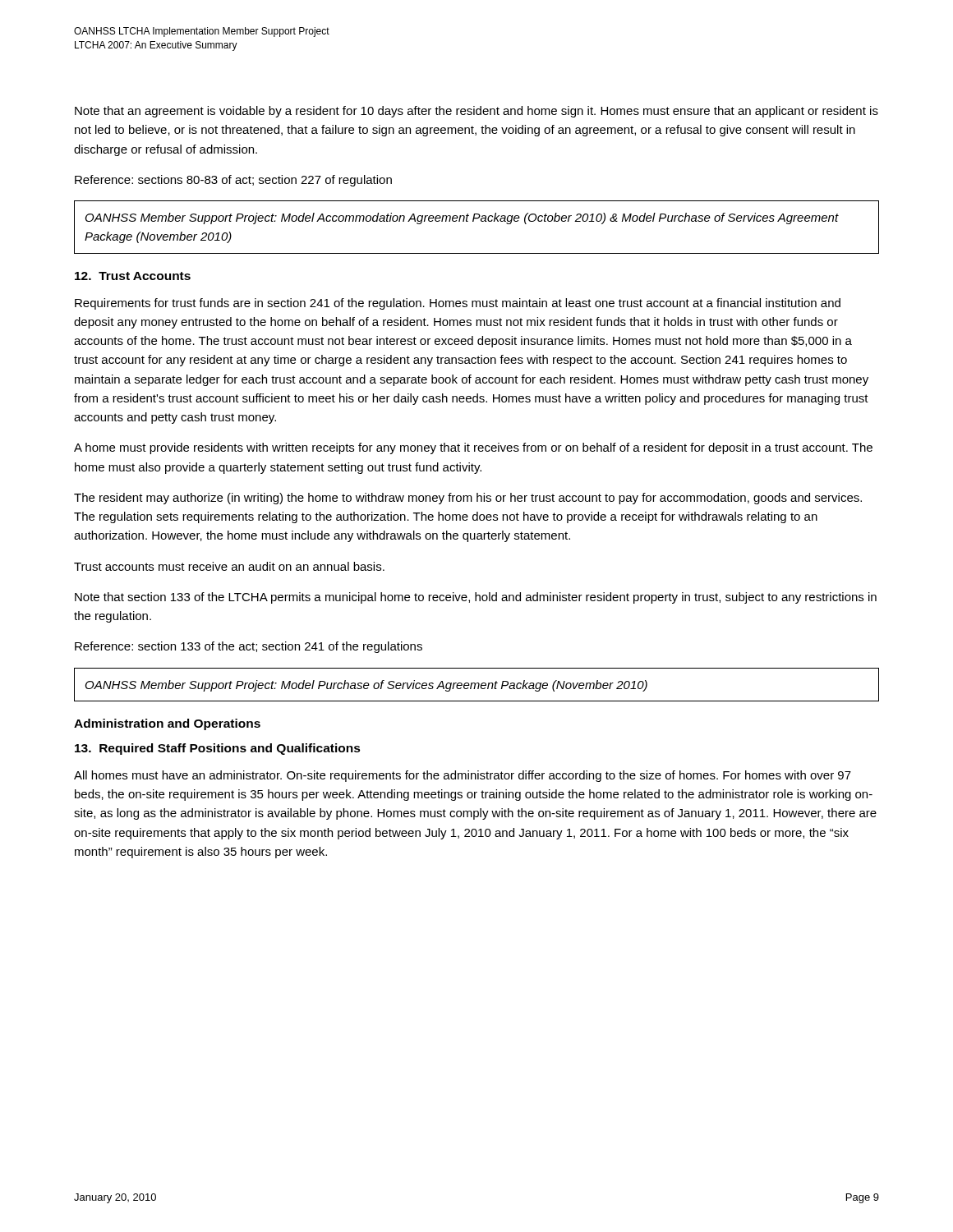This screenshot has width=953, height=1232.
Task: Find the block on this page that starts "All homes must have an administrator. On-site requirements"
Action: (475, 813)
